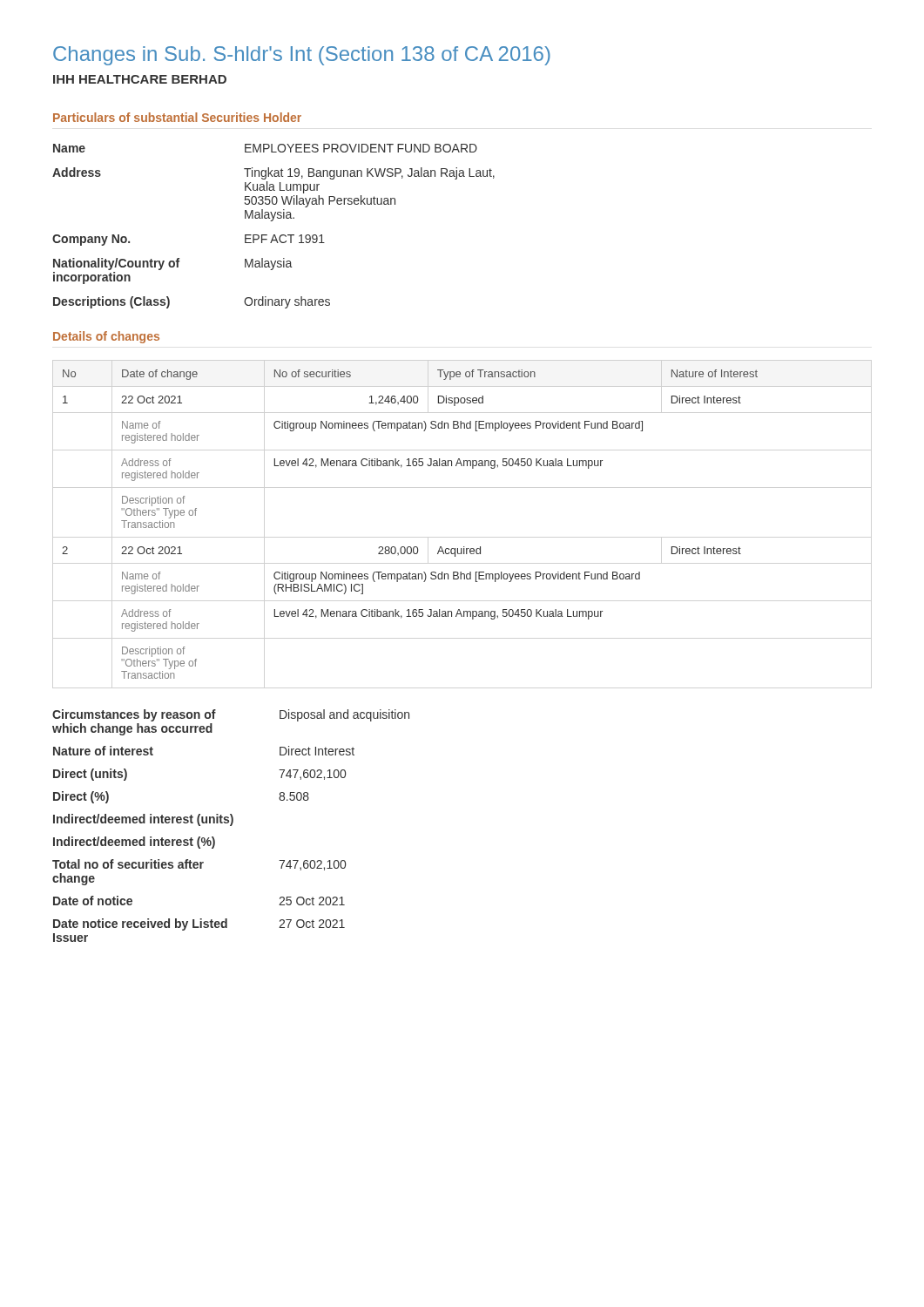
Task: Point to the block beginning "Circumstances by reason ofwhich"
Action: point(136,715)
